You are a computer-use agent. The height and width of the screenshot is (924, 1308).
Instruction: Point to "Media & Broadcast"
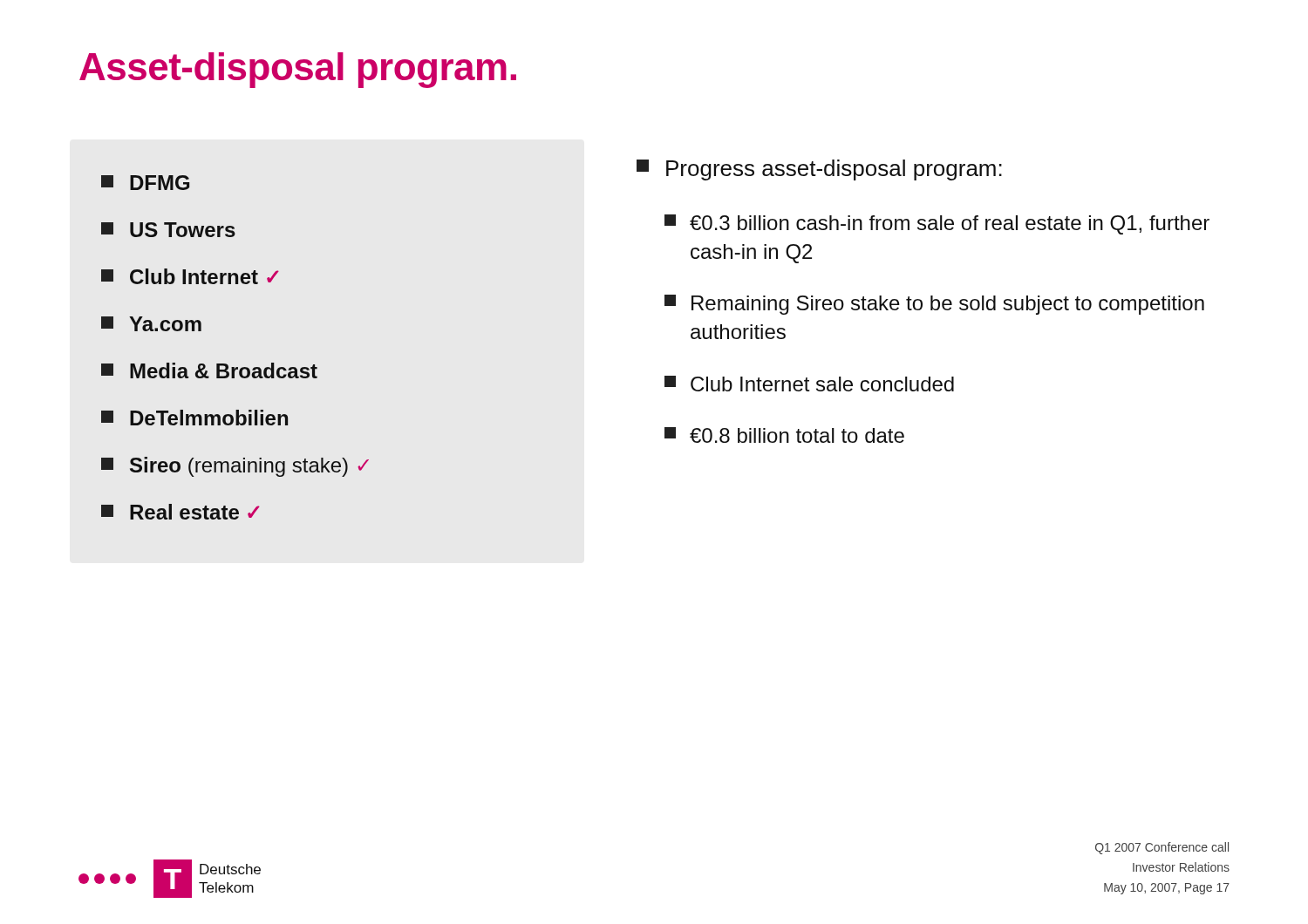(209, 371)
